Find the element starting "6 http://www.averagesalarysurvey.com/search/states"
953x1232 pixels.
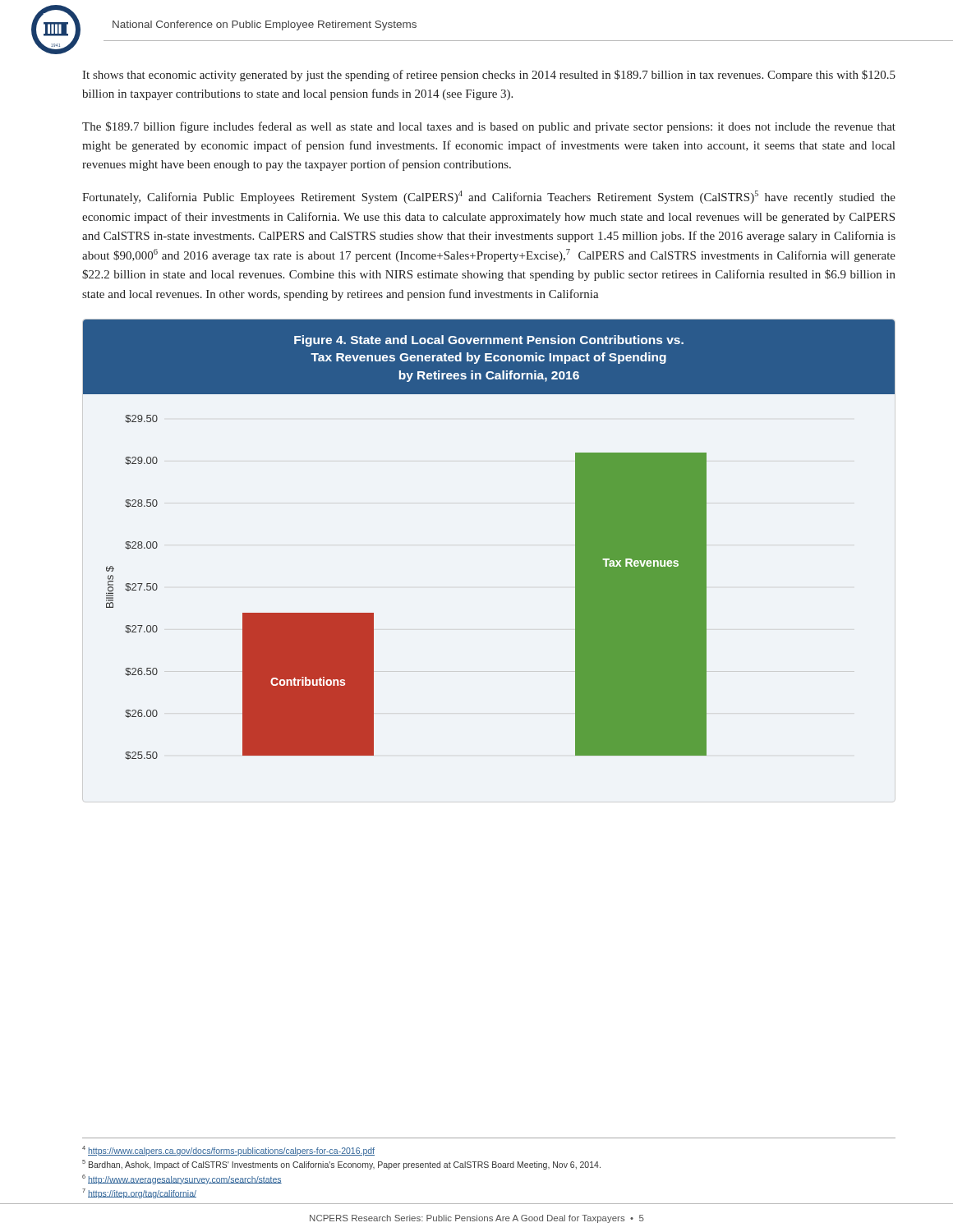182,1178
